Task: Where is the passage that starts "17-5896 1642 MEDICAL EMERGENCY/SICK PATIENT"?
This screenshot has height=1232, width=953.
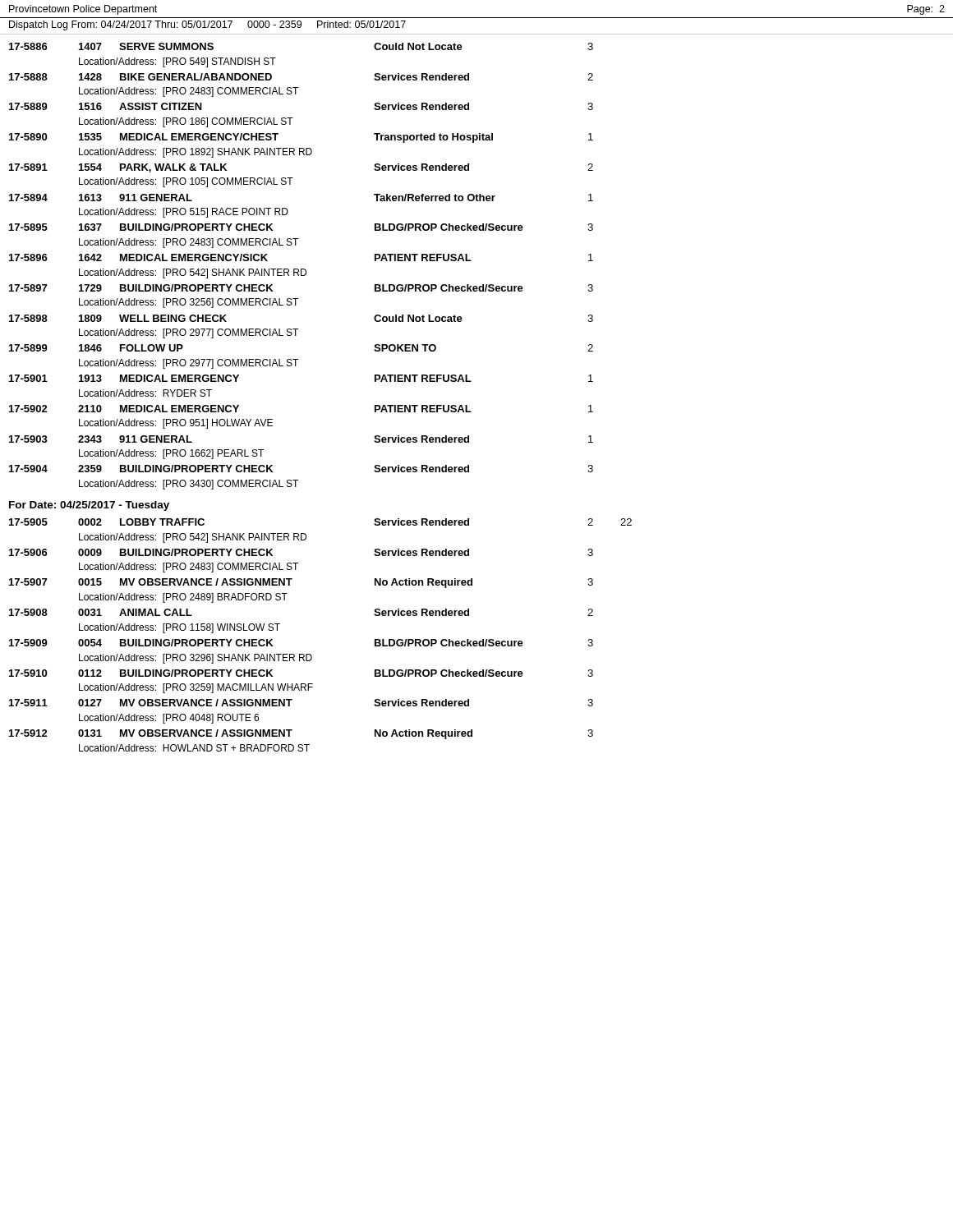Action: 476,265
